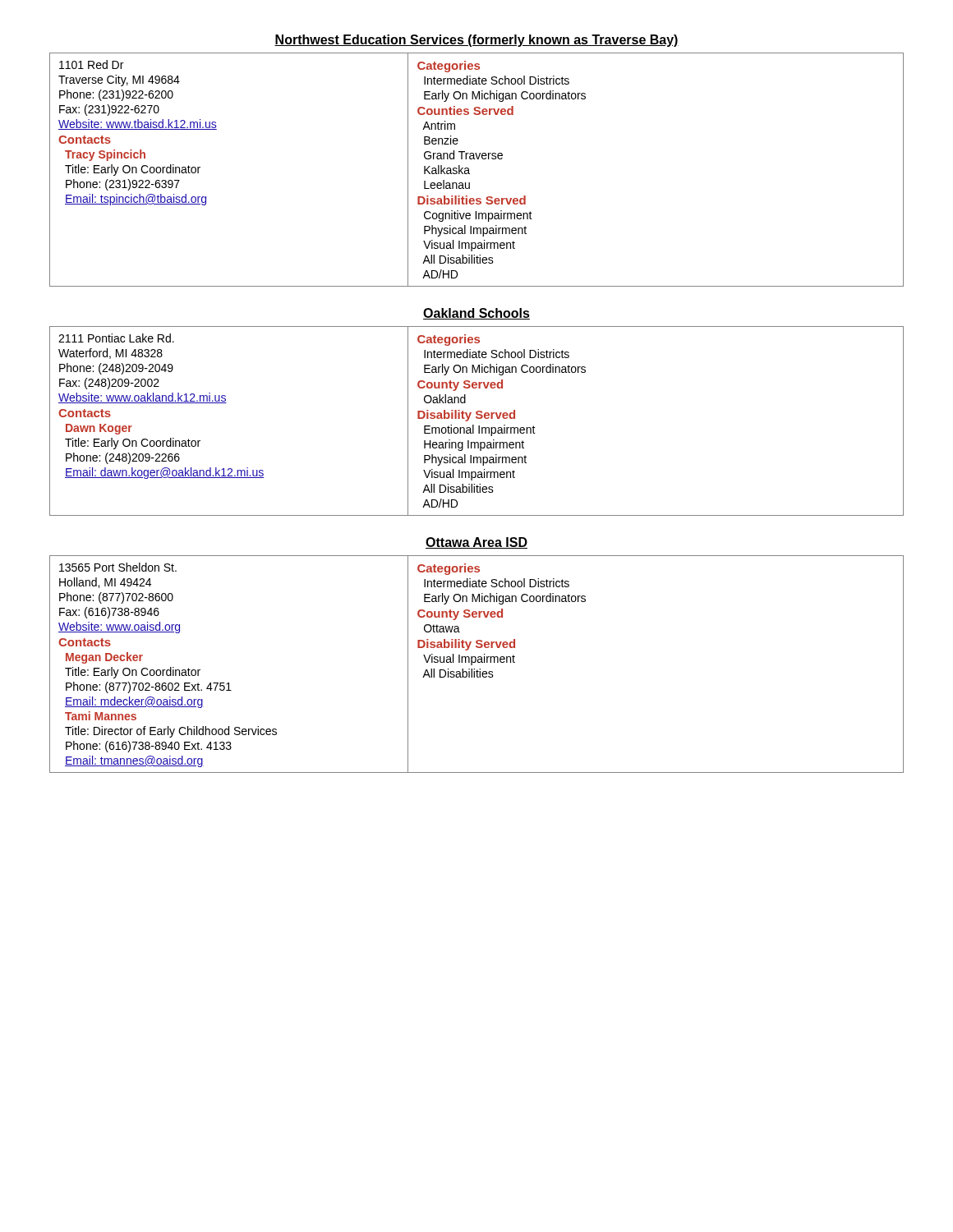The height and width of the screenshot is (1232, 953).
Task: Click on the region starting "Ottawa Area ISD"
Action: pyautogui.click(x=476, y=543)
